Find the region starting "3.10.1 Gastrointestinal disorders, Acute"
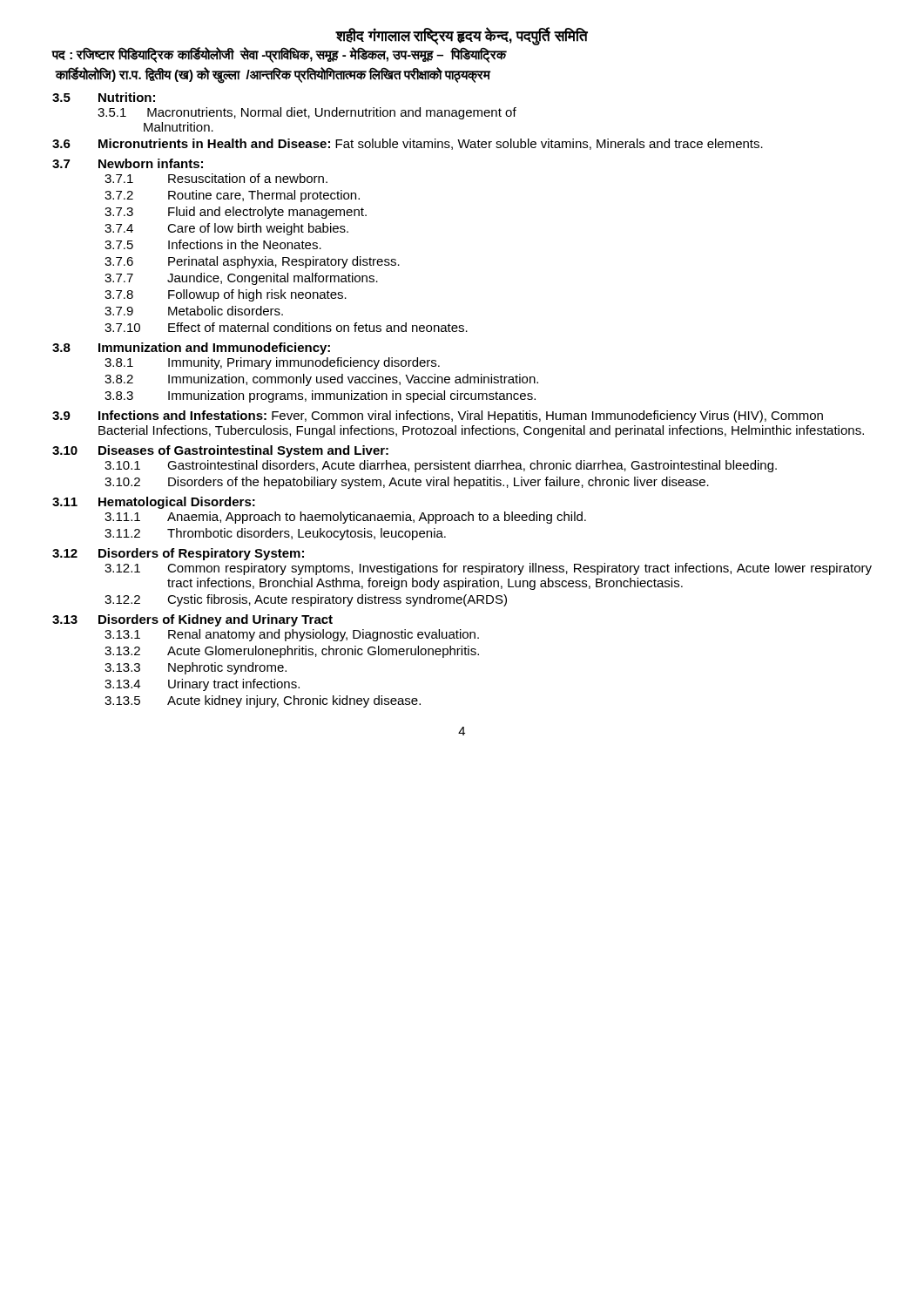 (441, 465)
